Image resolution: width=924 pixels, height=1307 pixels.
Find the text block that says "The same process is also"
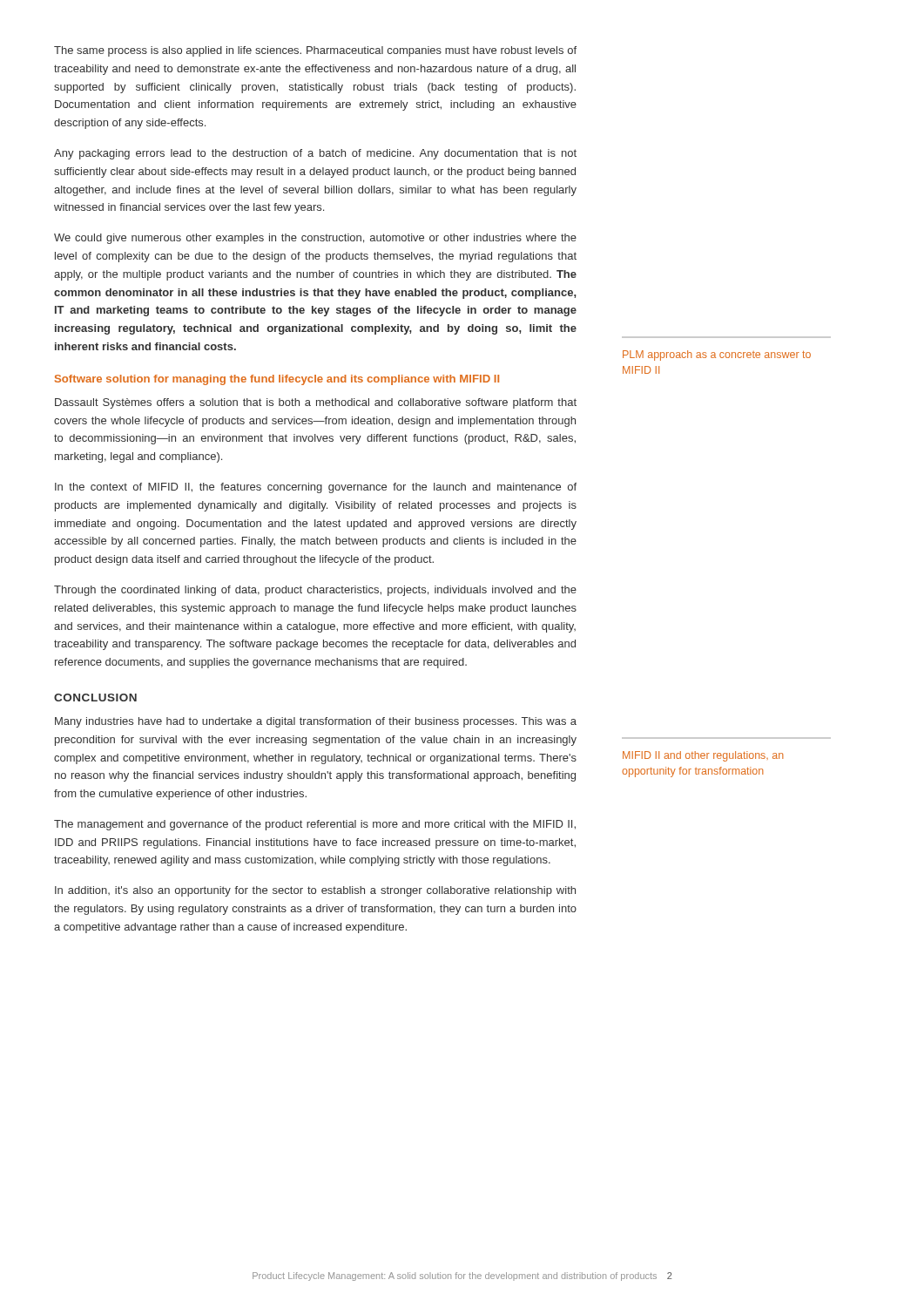tap(315, 86)
